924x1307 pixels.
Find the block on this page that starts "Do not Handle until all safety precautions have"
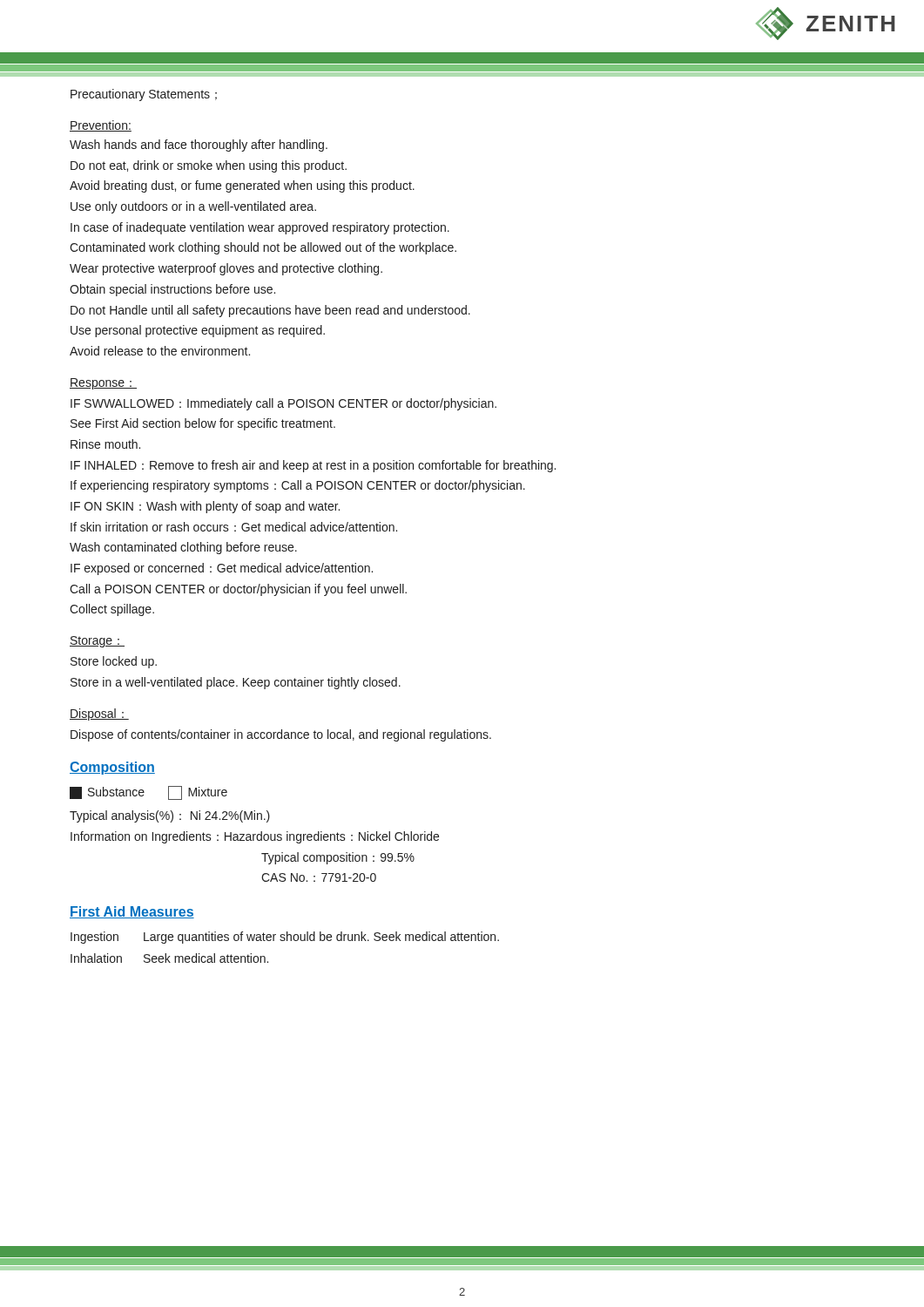tap(270, 310)
